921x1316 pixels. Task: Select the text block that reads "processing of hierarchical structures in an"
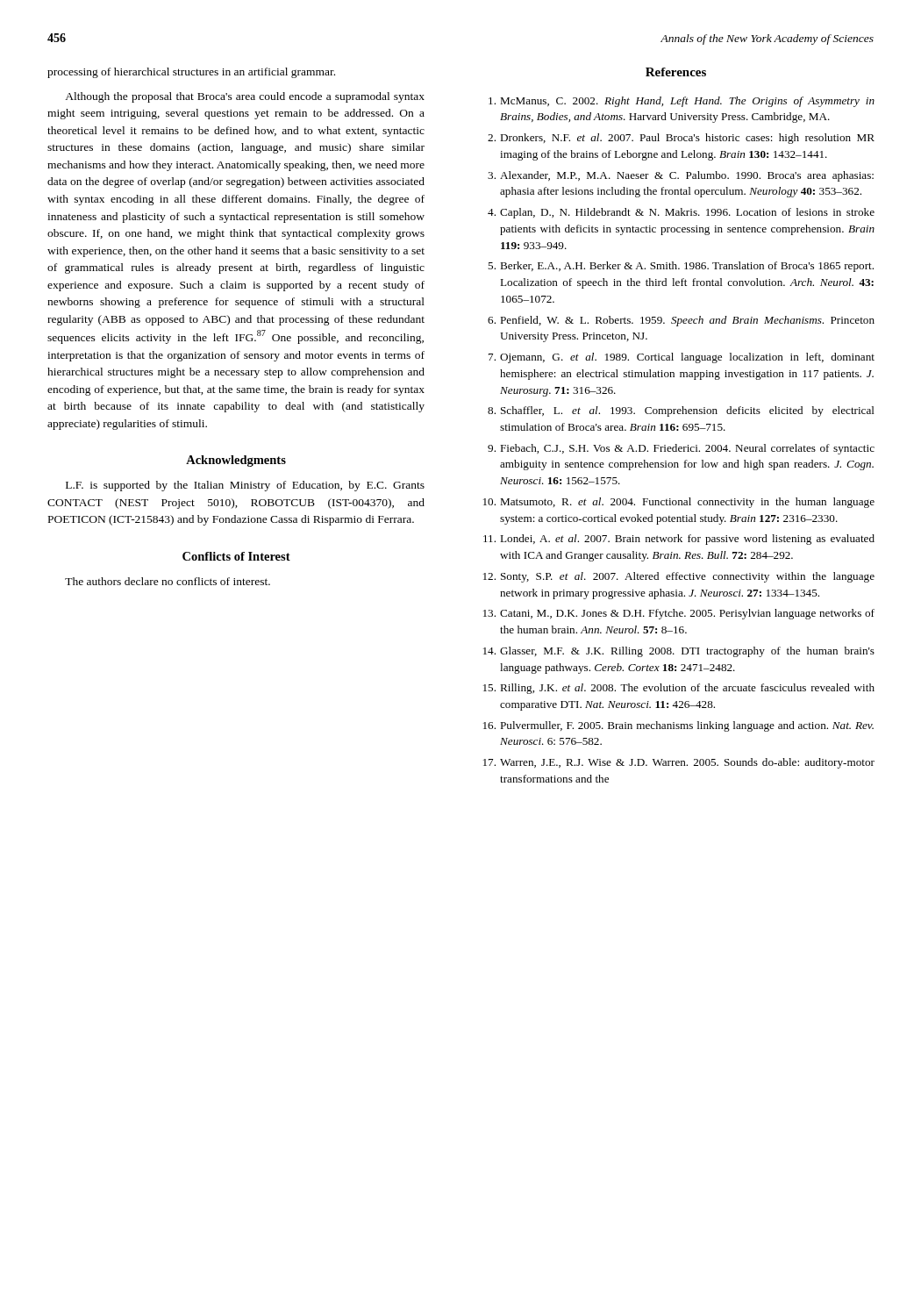[236, 72]
